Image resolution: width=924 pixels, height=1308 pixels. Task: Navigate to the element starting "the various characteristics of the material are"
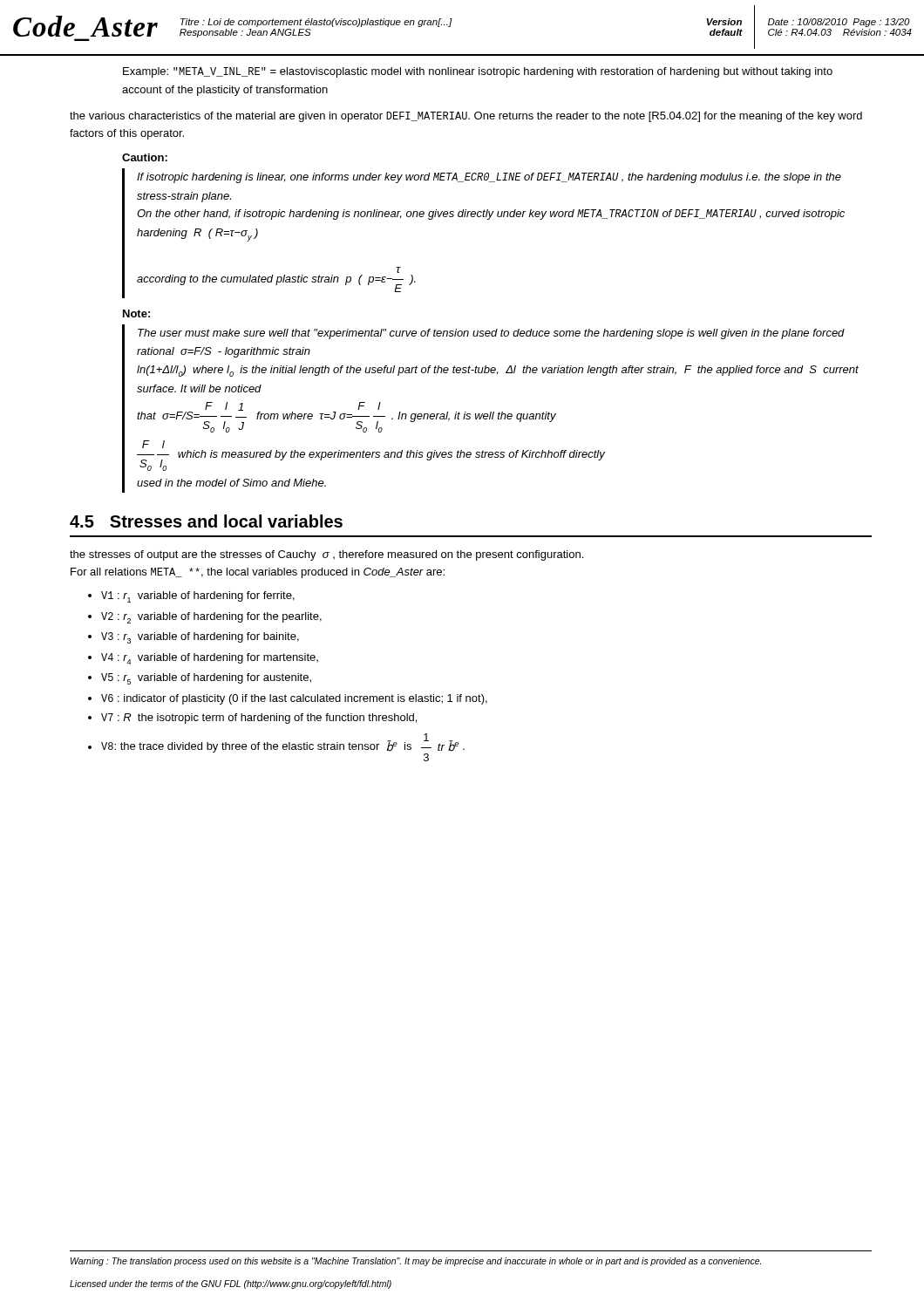(466, 124)
